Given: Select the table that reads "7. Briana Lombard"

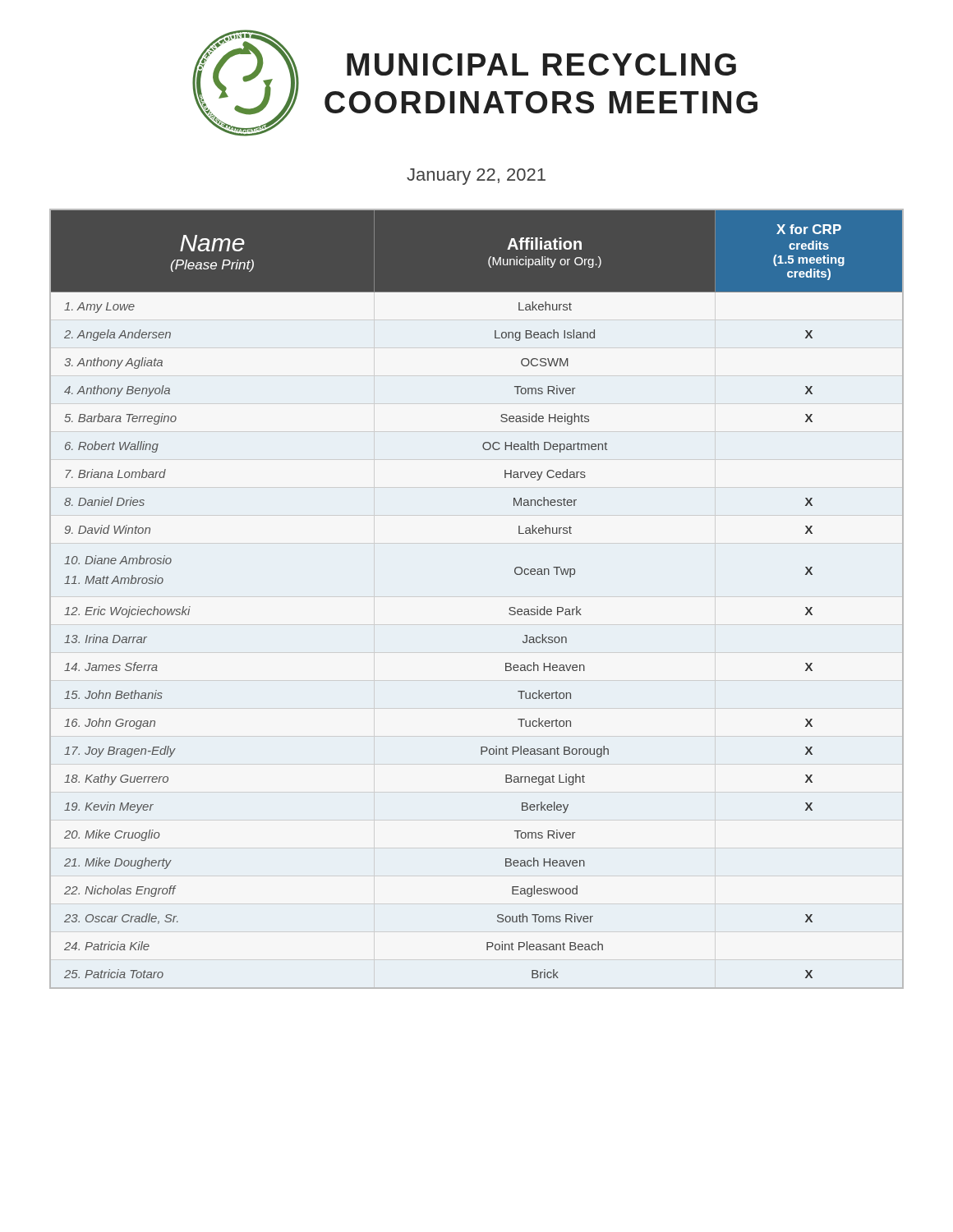Looking at the screenshot, I should (476, 599).
